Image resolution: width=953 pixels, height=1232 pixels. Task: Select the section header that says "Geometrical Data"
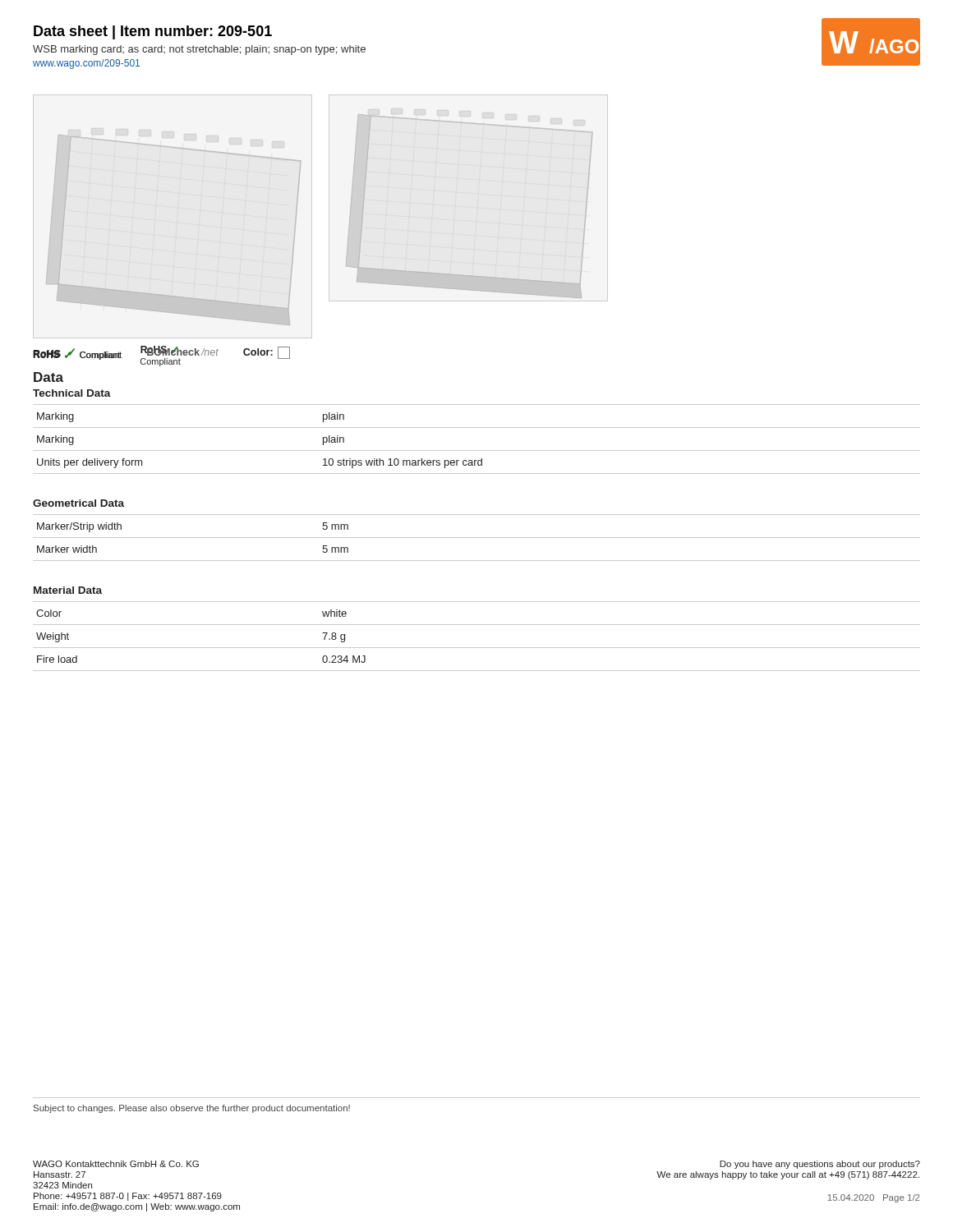(x=78, y=503)
